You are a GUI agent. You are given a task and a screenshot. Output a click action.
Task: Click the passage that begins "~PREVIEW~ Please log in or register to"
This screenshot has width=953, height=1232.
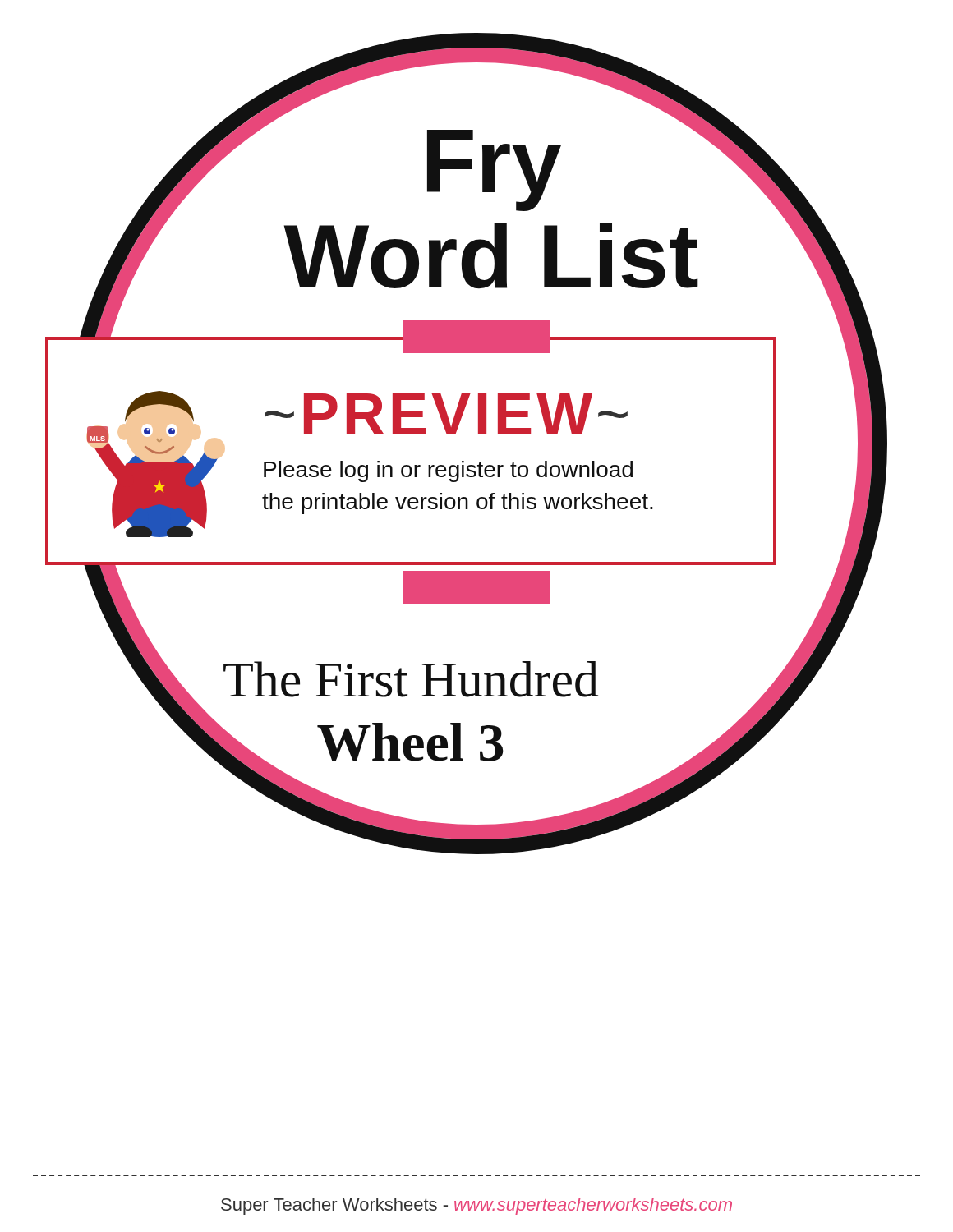(x=458, y=451)
